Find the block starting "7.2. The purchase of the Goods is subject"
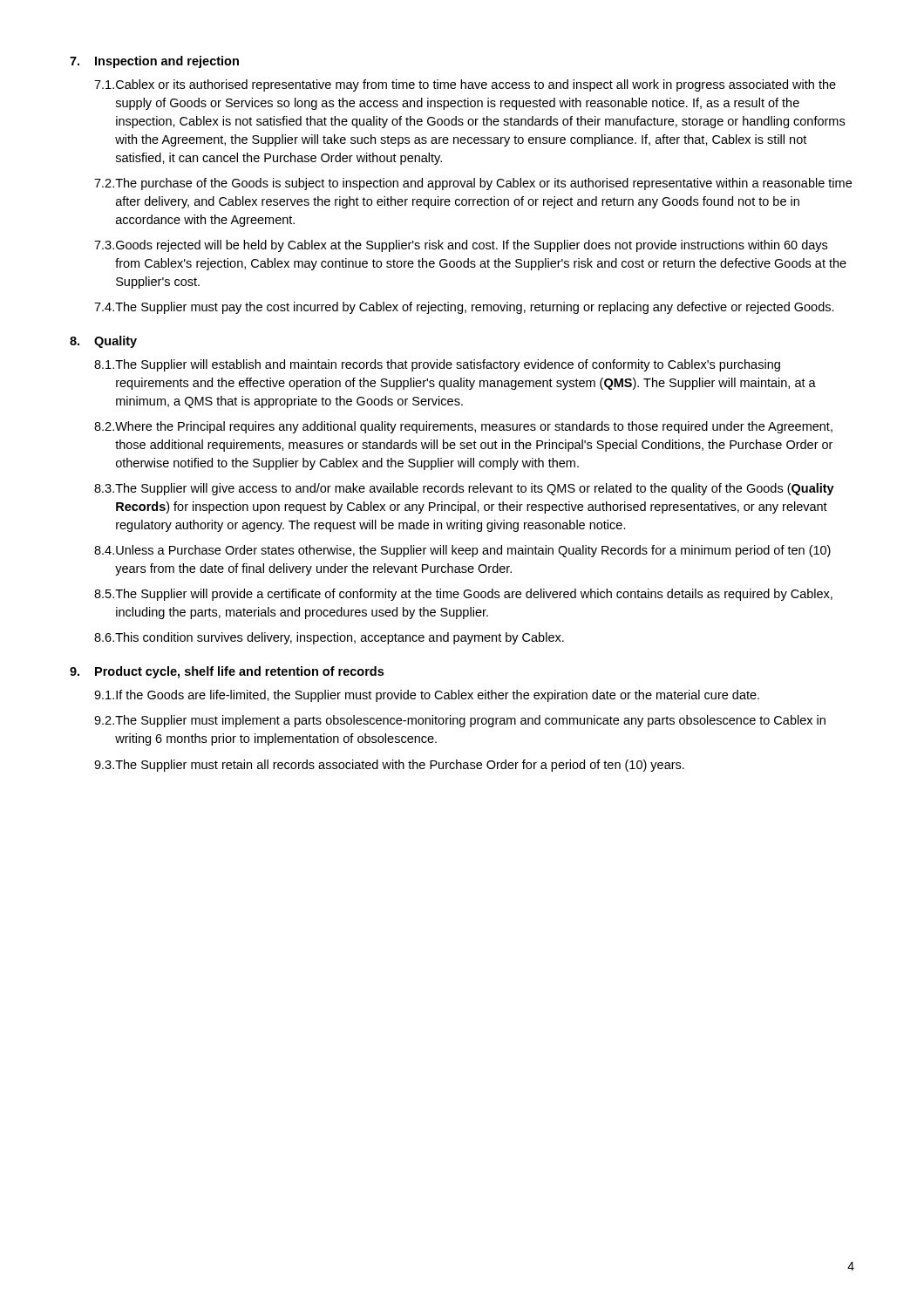Screen dimensions: 1308x924 click(462, 202)
